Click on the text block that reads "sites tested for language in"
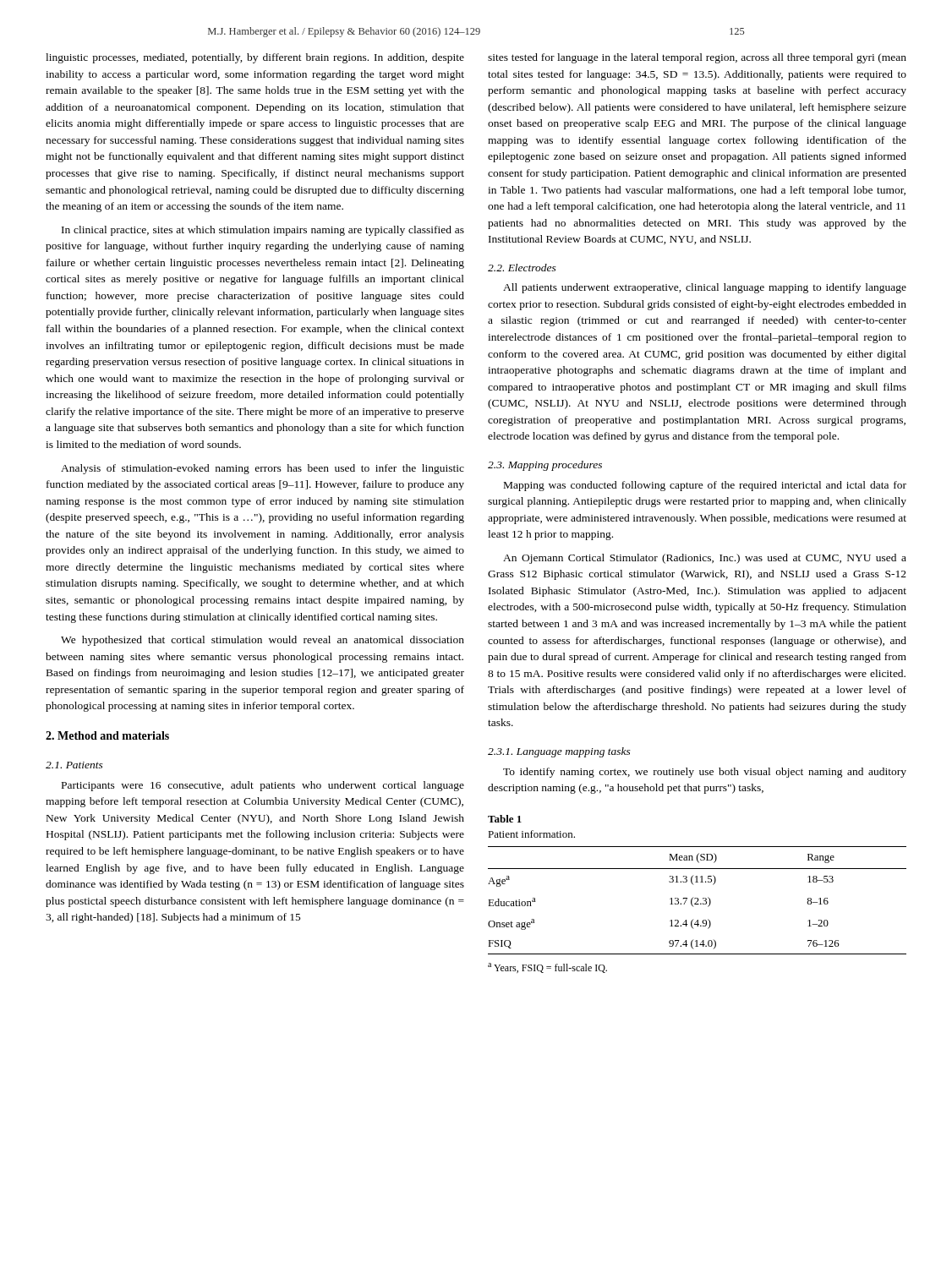952x1268 pixels. pos(697,148)
